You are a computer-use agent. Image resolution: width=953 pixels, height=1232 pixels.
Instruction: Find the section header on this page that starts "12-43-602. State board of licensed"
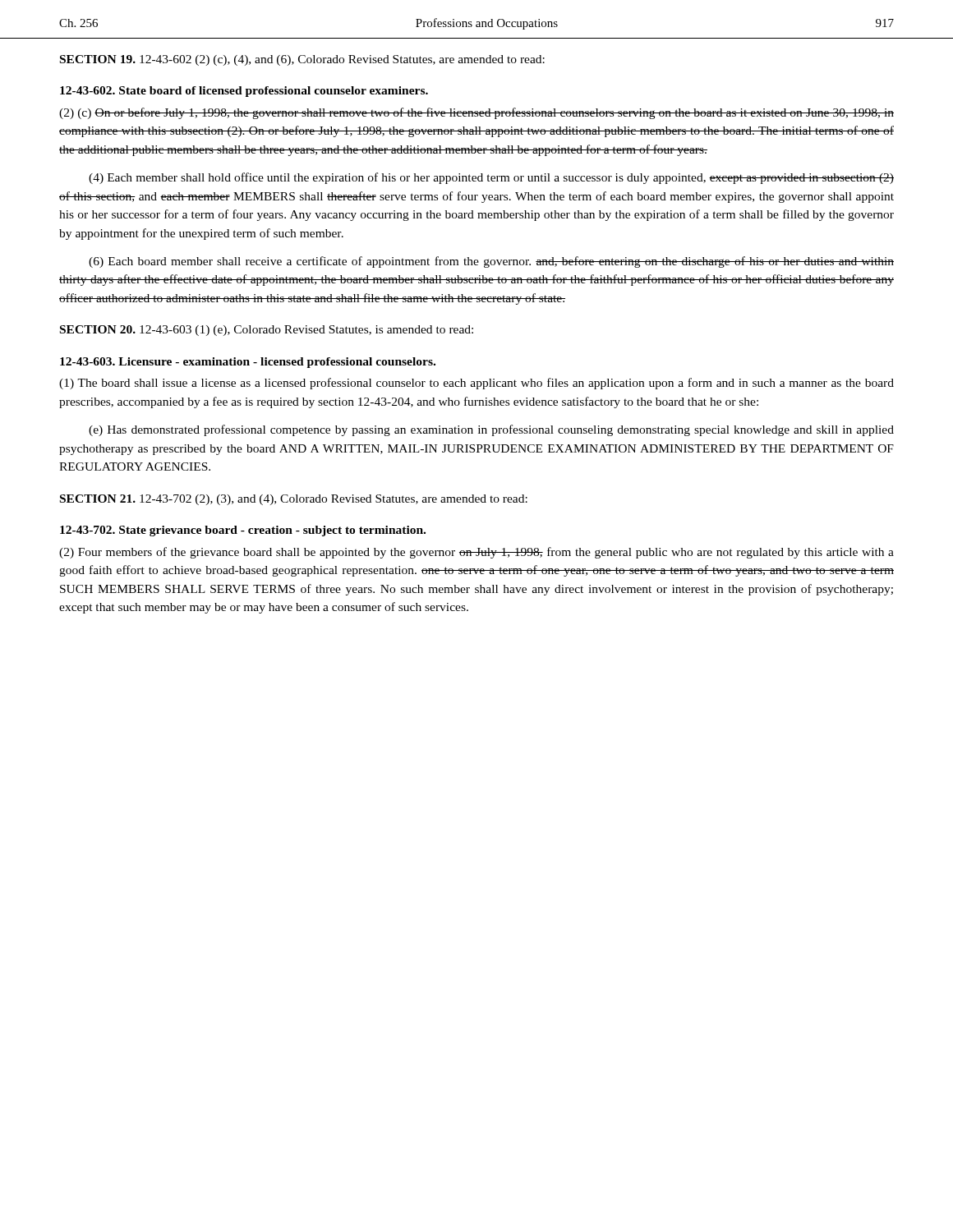(x=244, y=92)
